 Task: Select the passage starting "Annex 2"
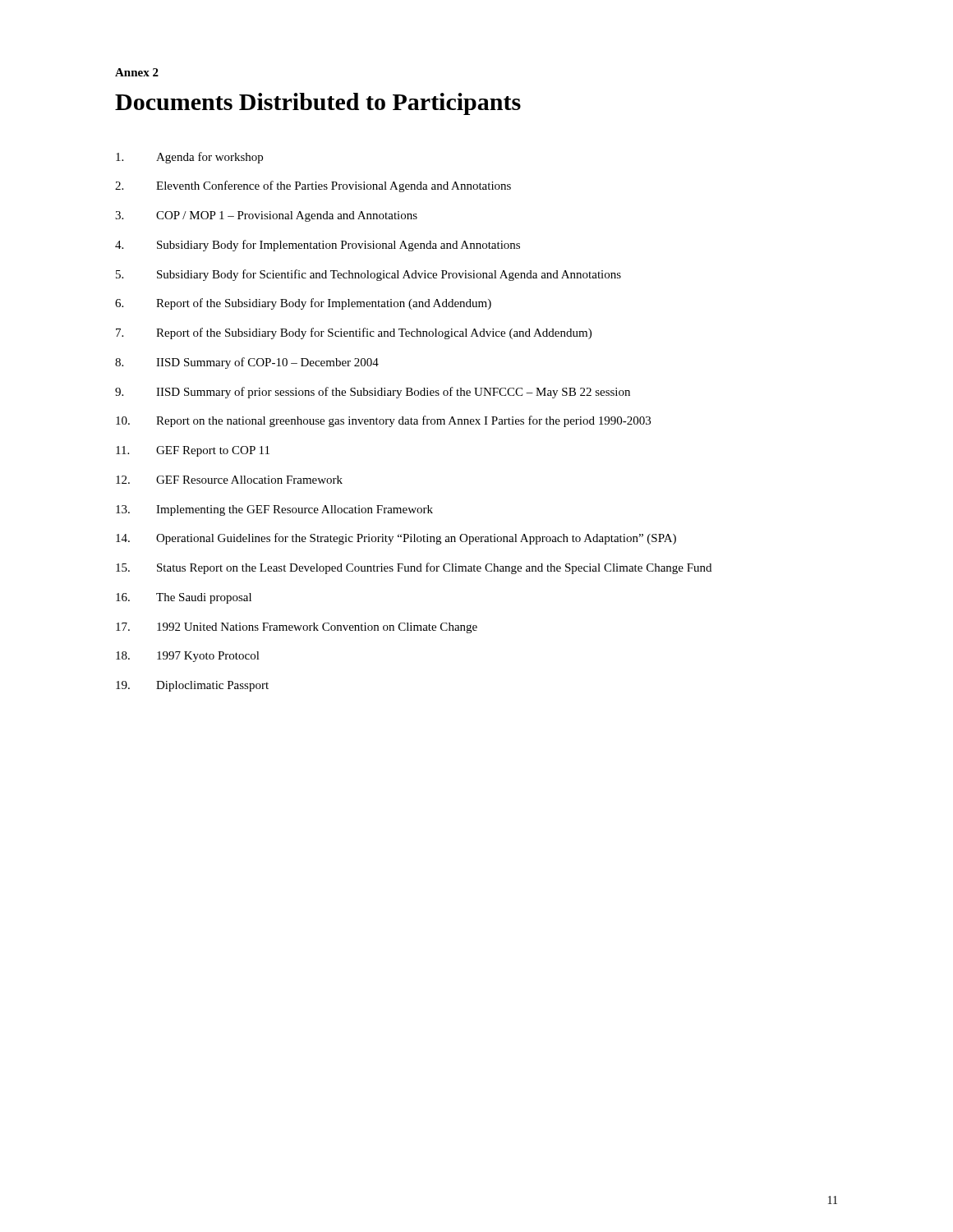[137, 72]
